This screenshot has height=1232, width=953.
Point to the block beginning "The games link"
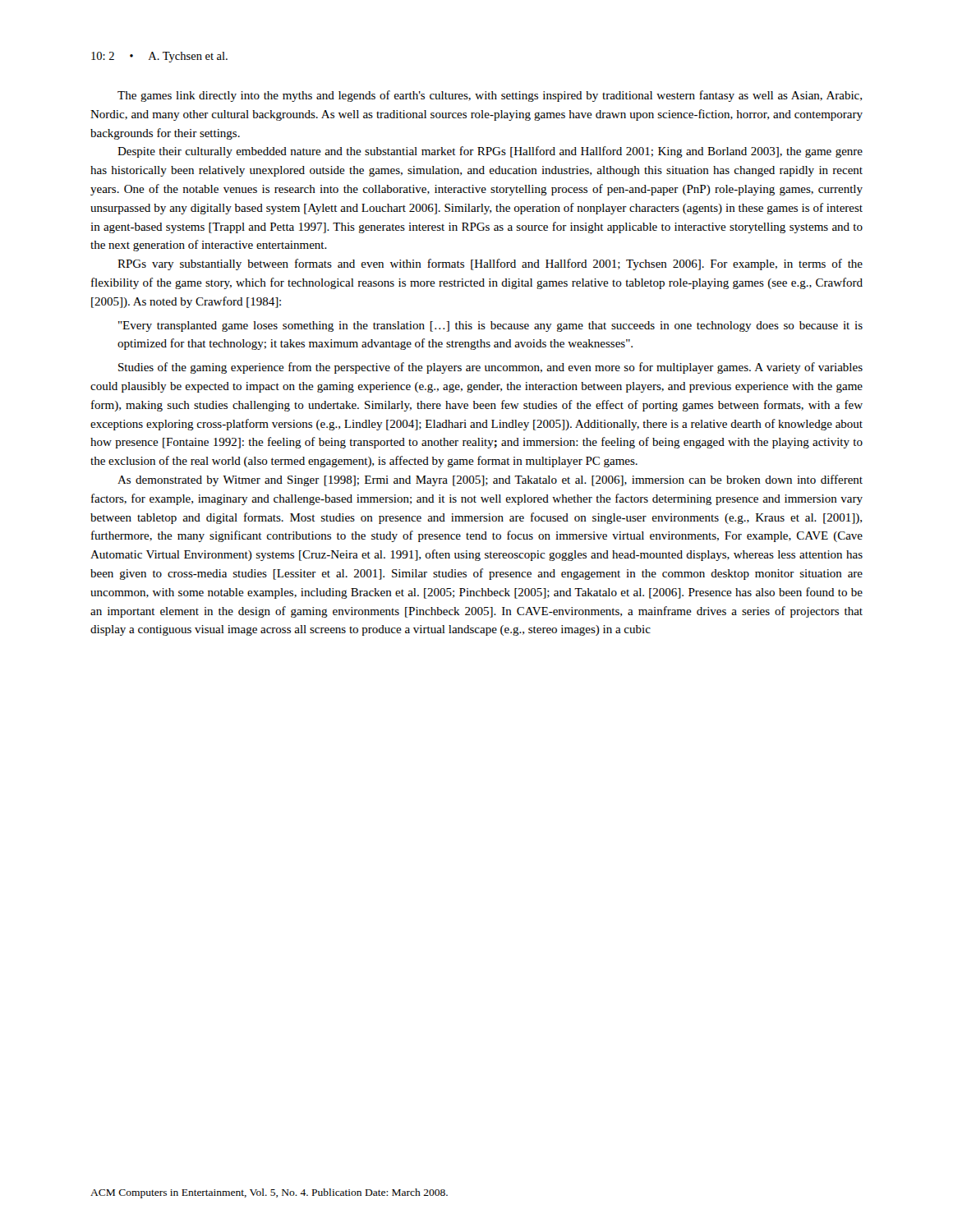(476, 363)
